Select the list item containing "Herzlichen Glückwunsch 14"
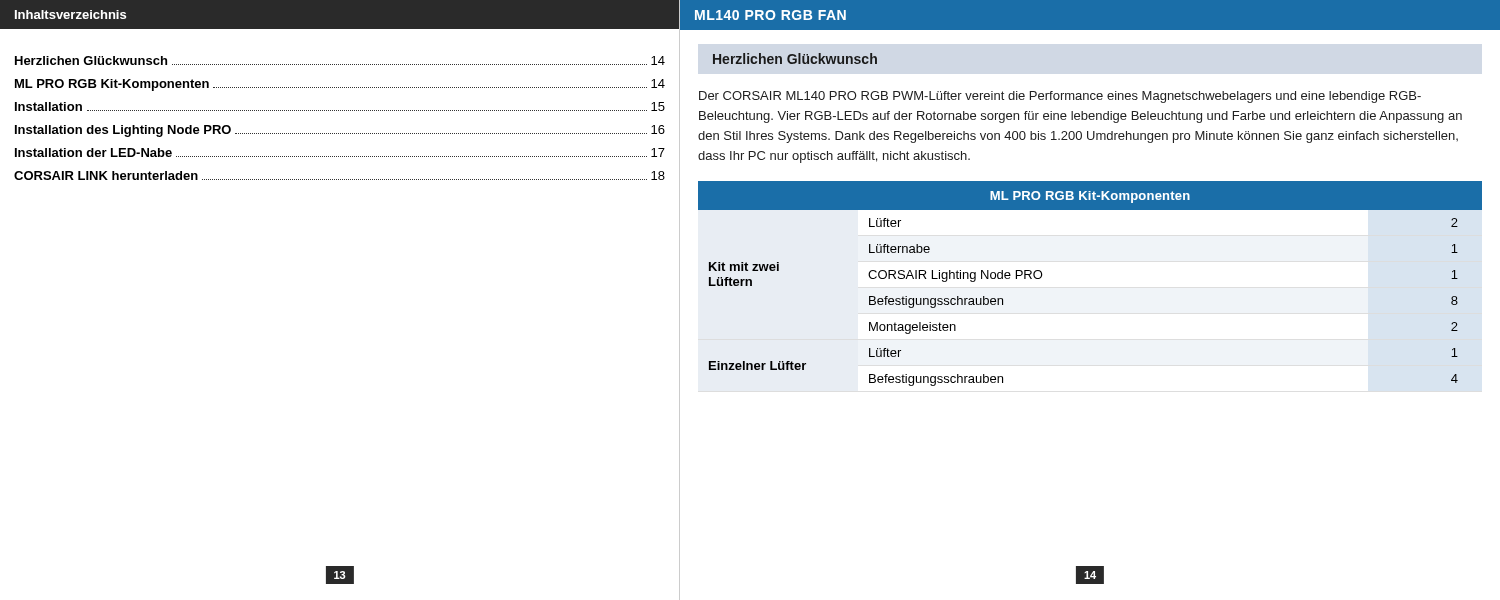The image size is (1500, 600). click(339, 60)
